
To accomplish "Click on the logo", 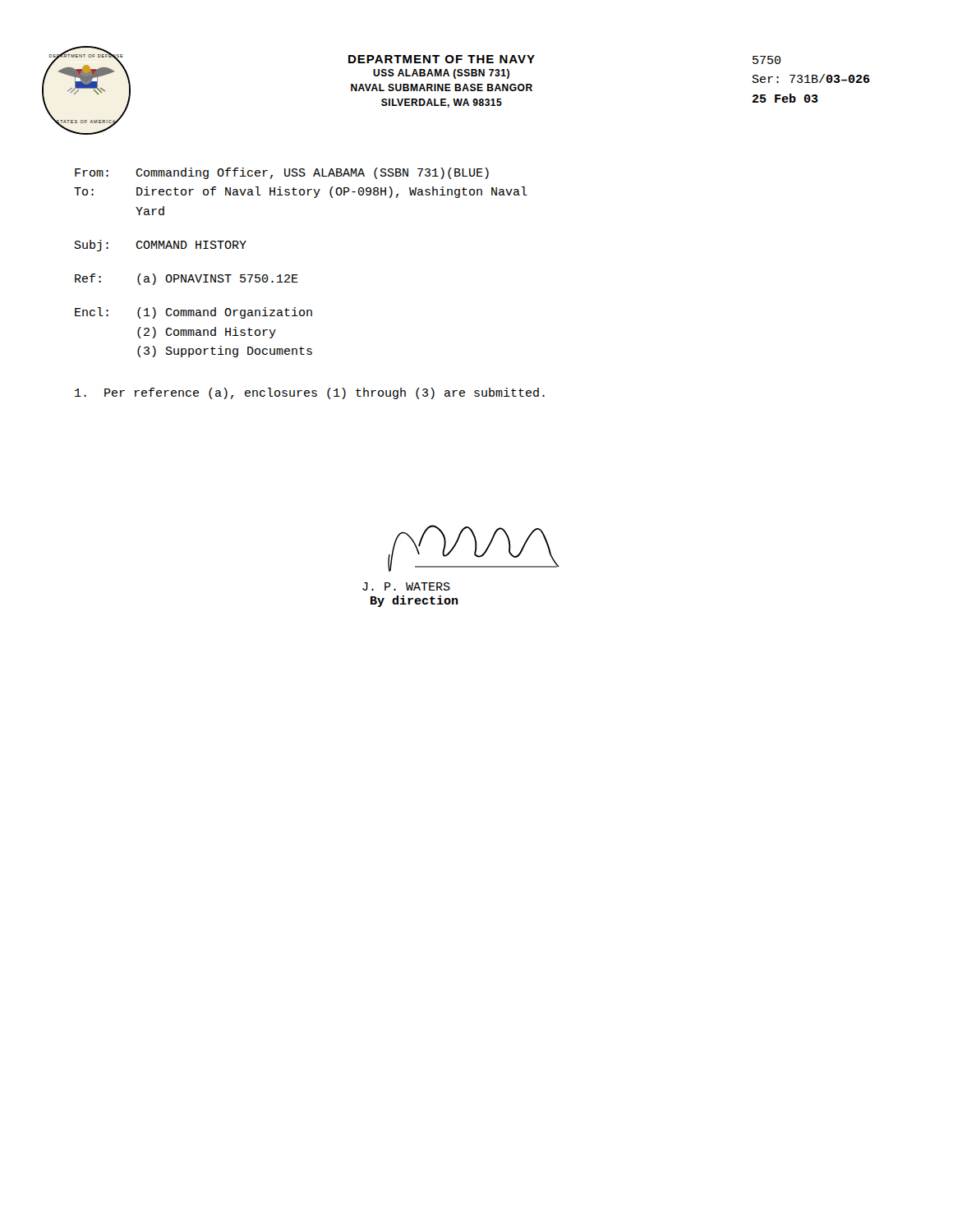I will click(x=86, y=90).
